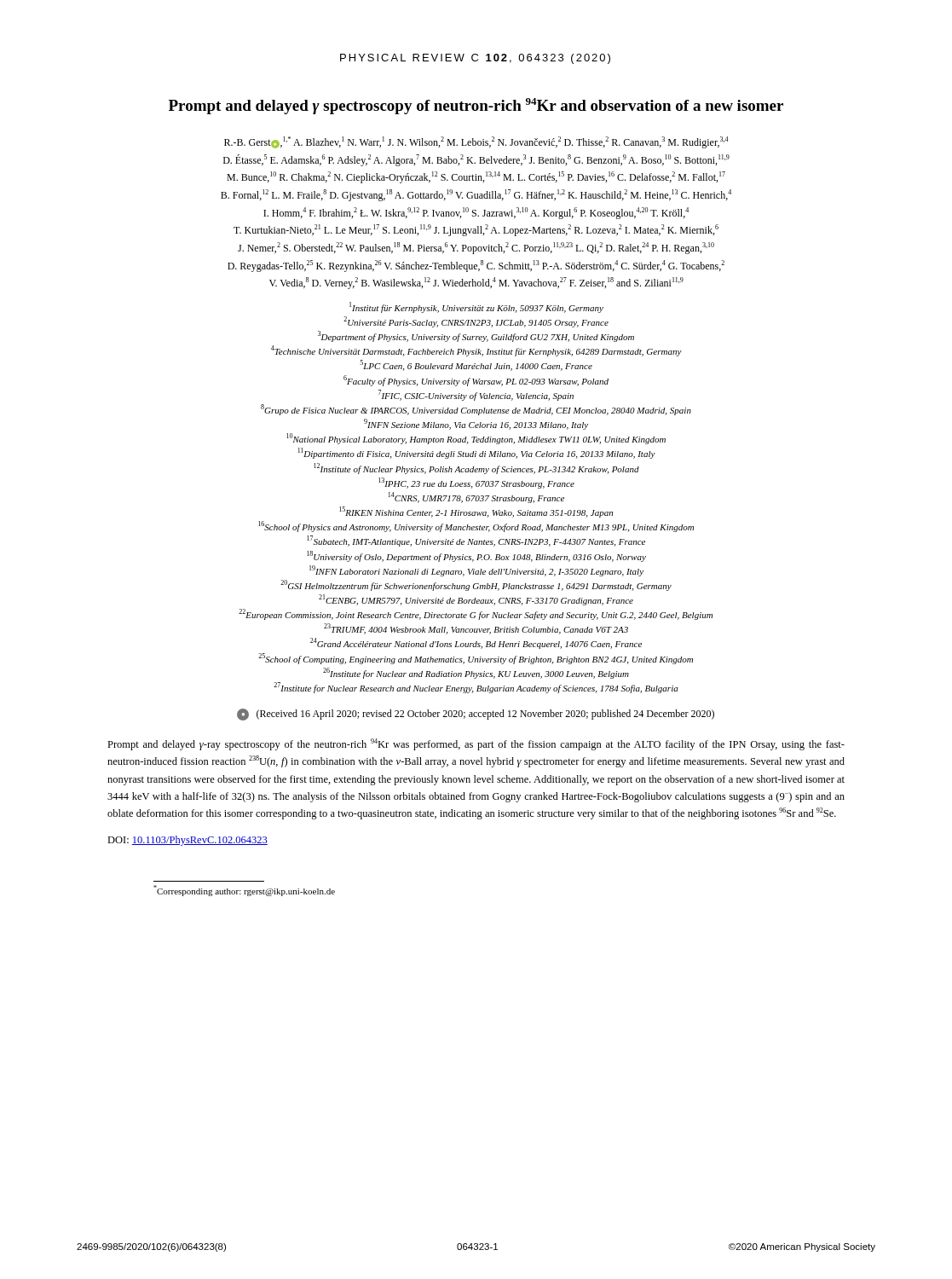This screenshot has height=1279, width=952.
Task: Click on the region starting "Corresponding author: rgerst@ikp.uni-koeln.de"
Action: click(244, 891)
